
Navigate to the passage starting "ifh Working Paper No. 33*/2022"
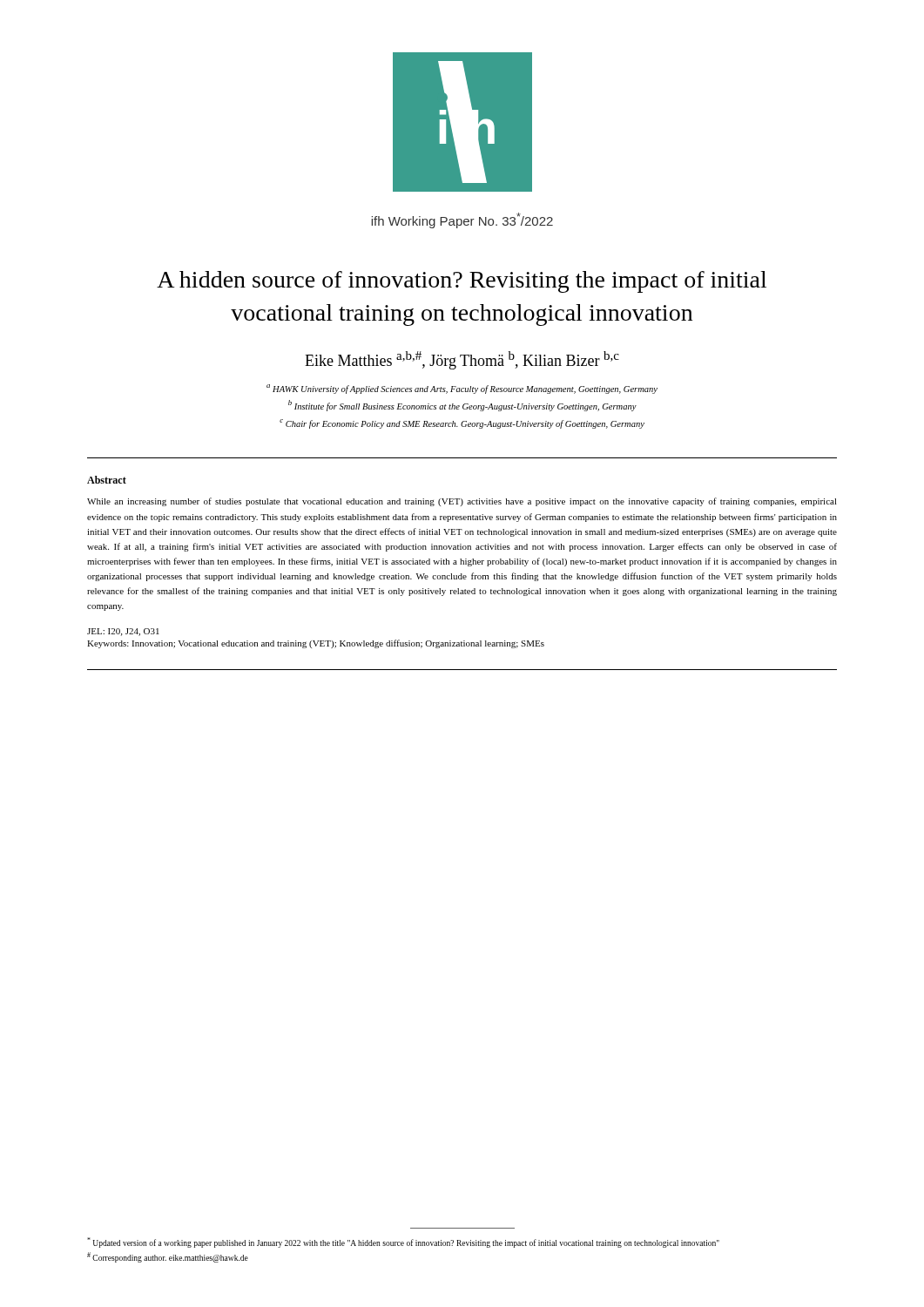(x=462, y=220)
